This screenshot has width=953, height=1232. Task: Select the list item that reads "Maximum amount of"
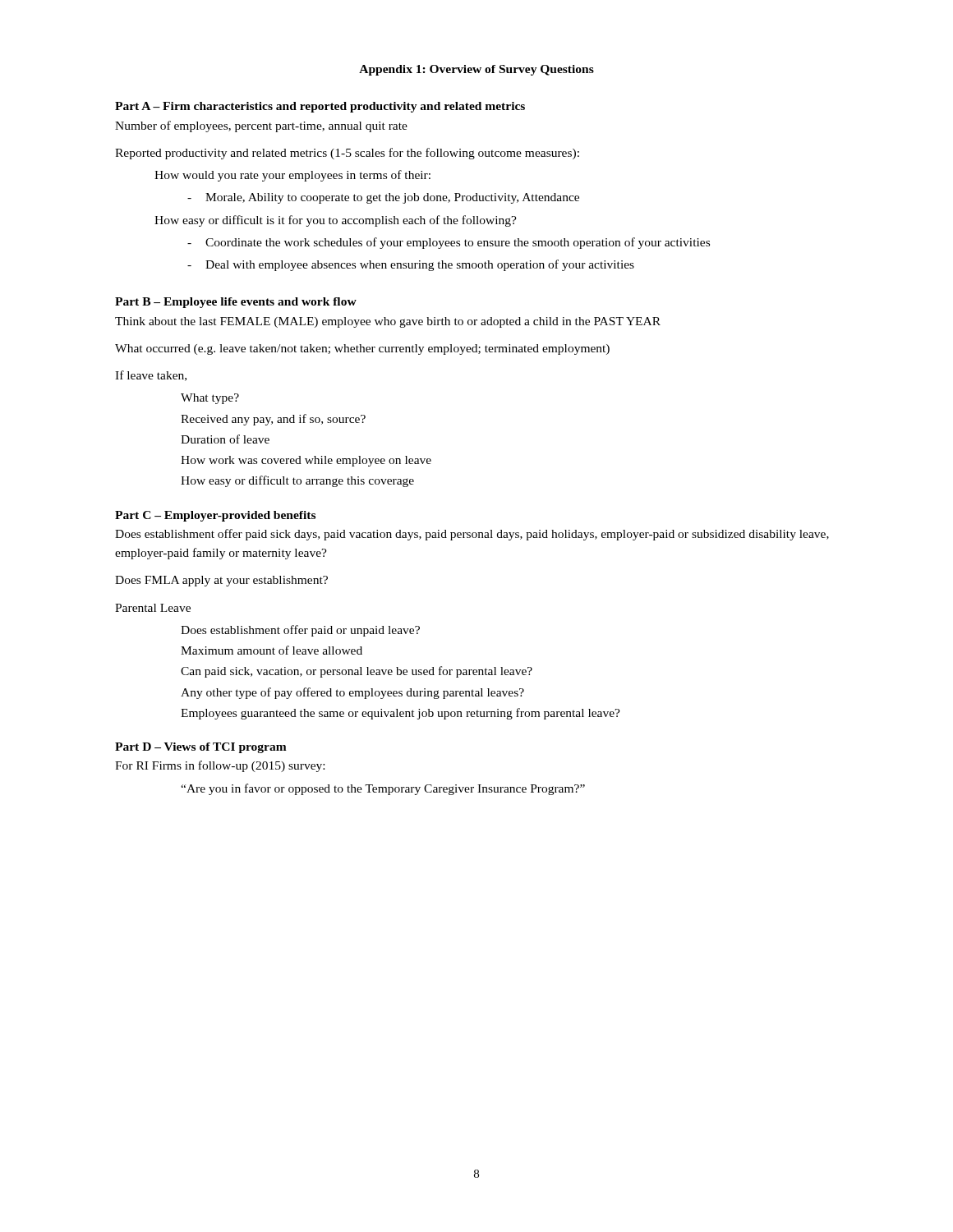tap(272, 650)
